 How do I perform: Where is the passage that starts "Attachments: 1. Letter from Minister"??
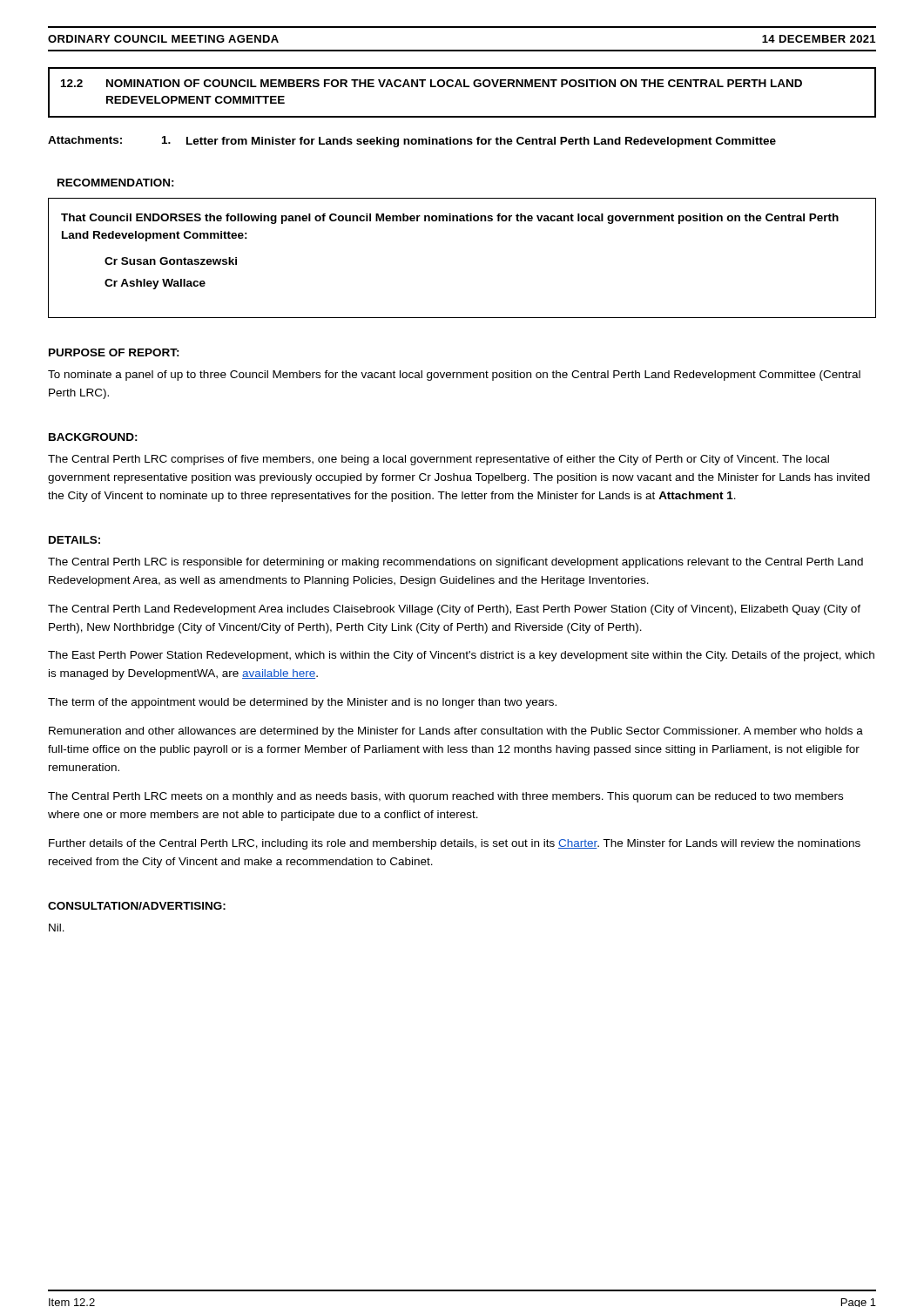pos(412,141)
